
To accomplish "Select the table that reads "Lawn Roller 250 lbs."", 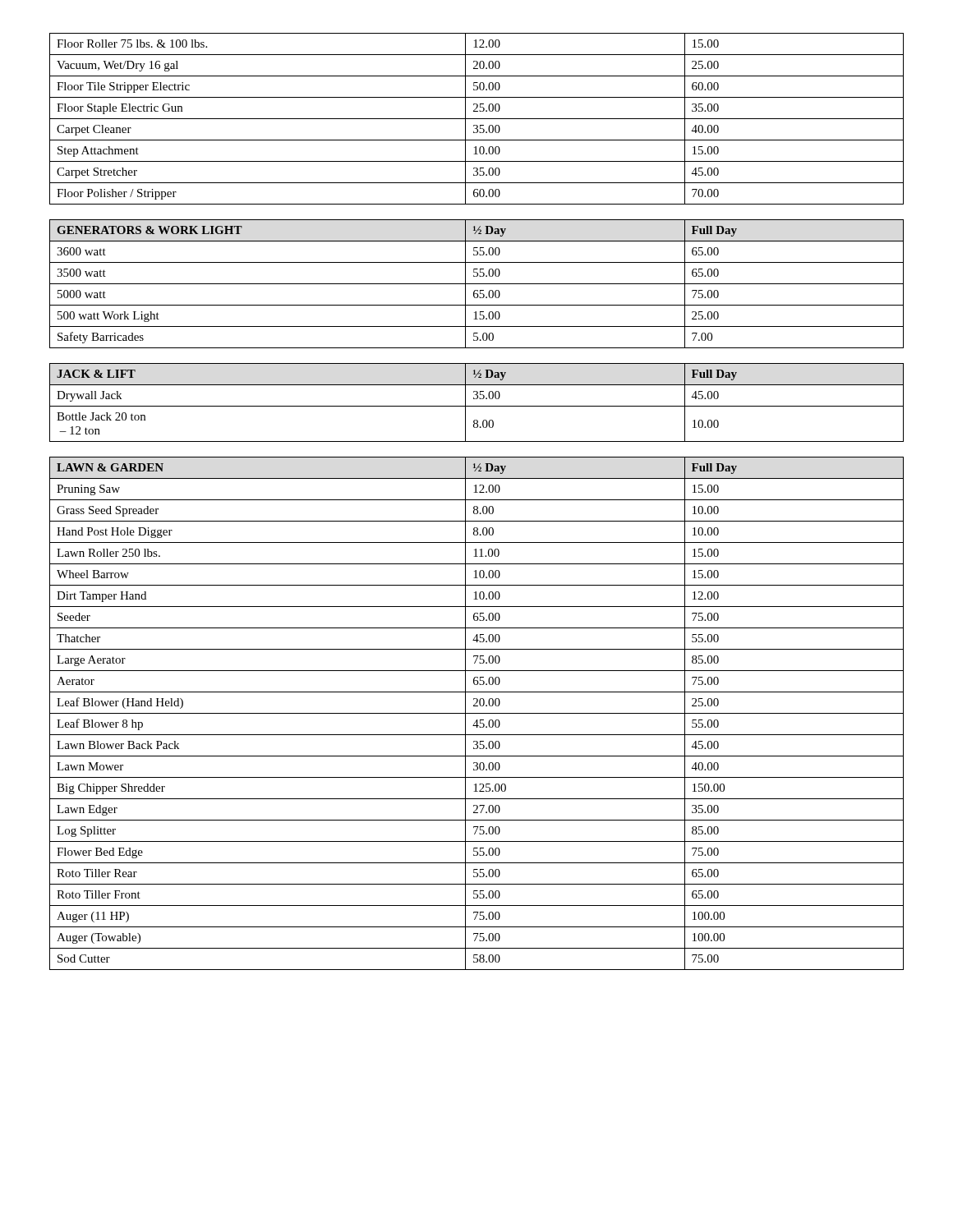I will [476, 501].
